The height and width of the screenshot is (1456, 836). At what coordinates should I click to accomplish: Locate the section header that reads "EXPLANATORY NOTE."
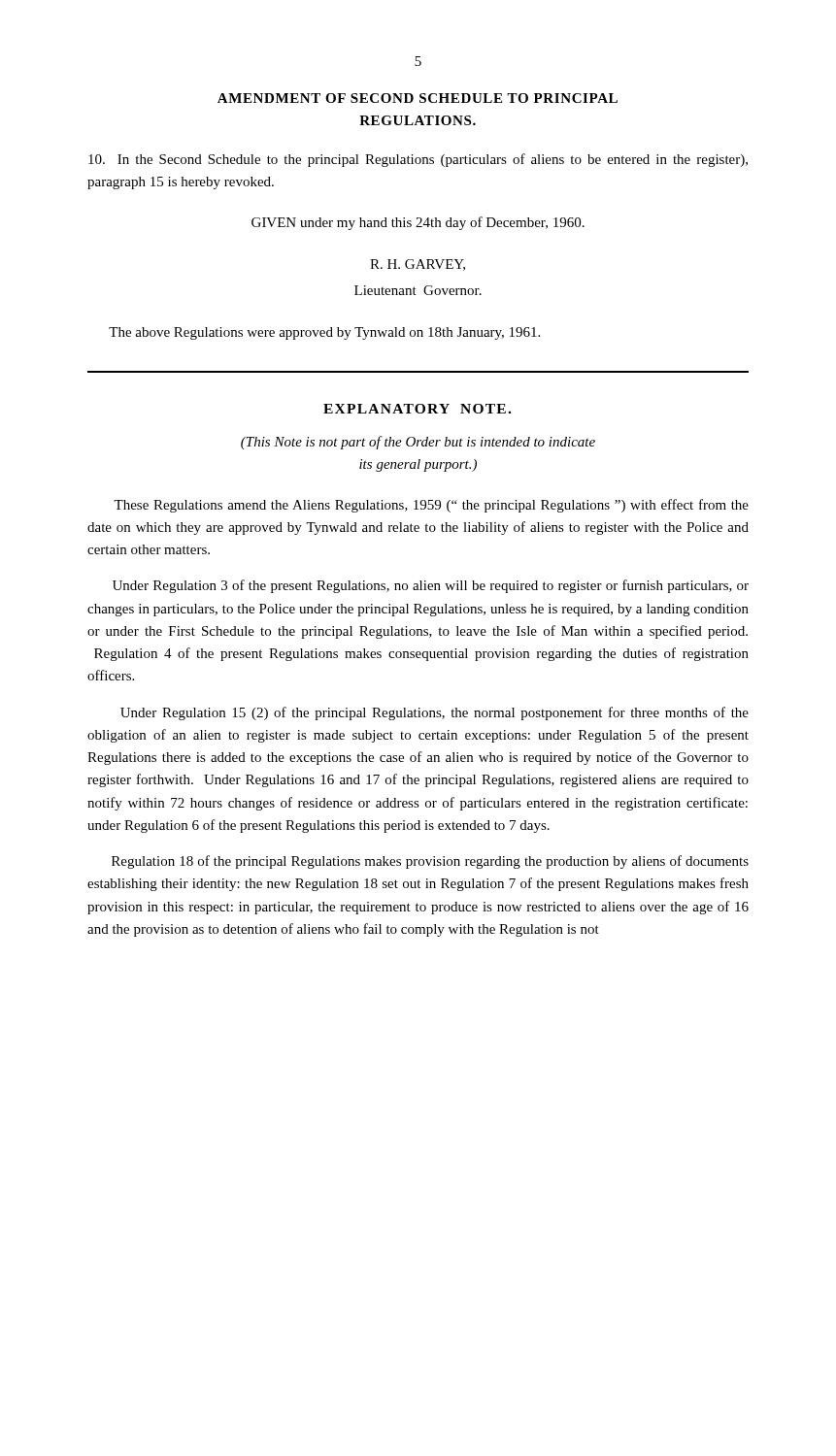click(x=418, y=408)
